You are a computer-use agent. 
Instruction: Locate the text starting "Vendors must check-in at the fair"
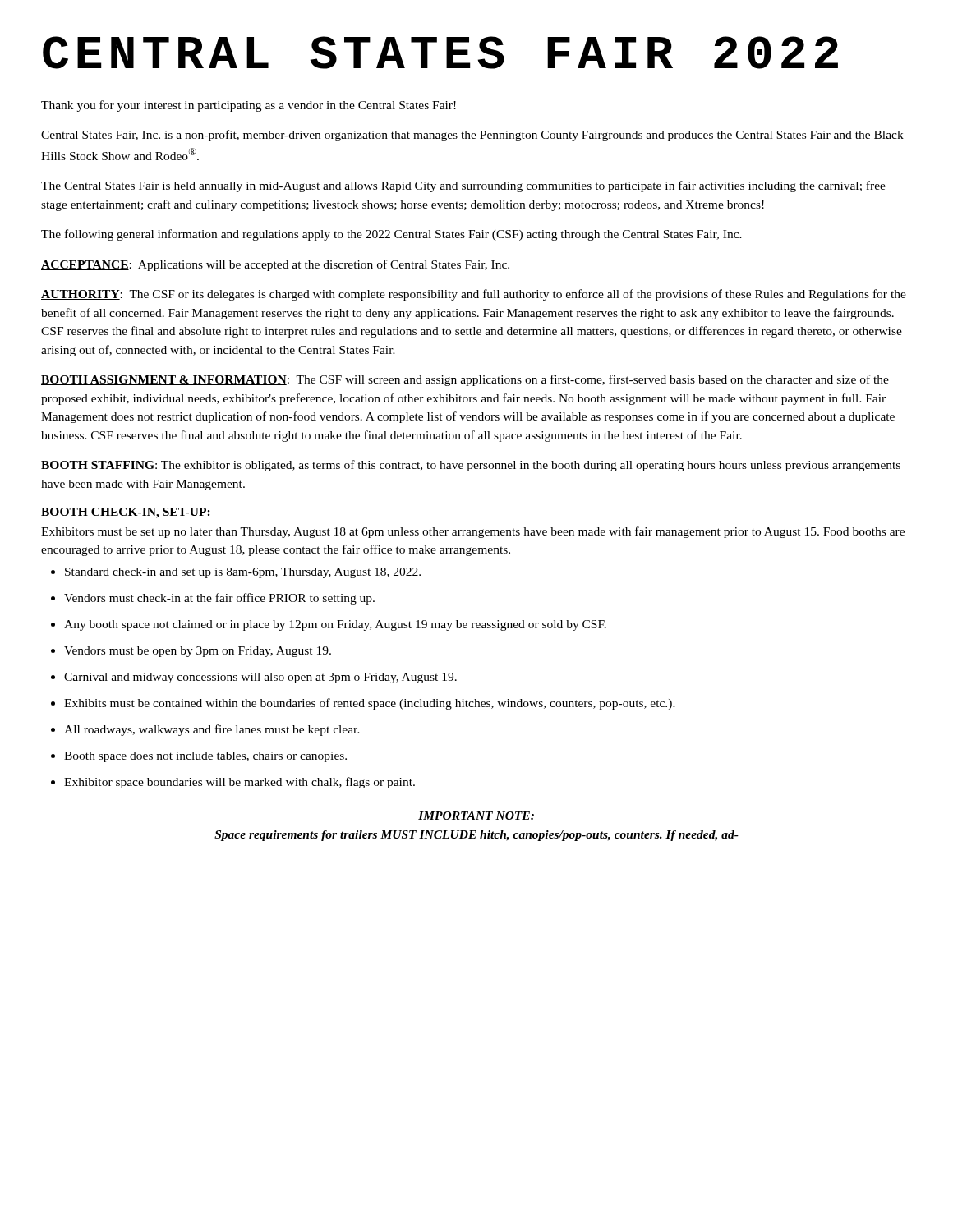213,599
